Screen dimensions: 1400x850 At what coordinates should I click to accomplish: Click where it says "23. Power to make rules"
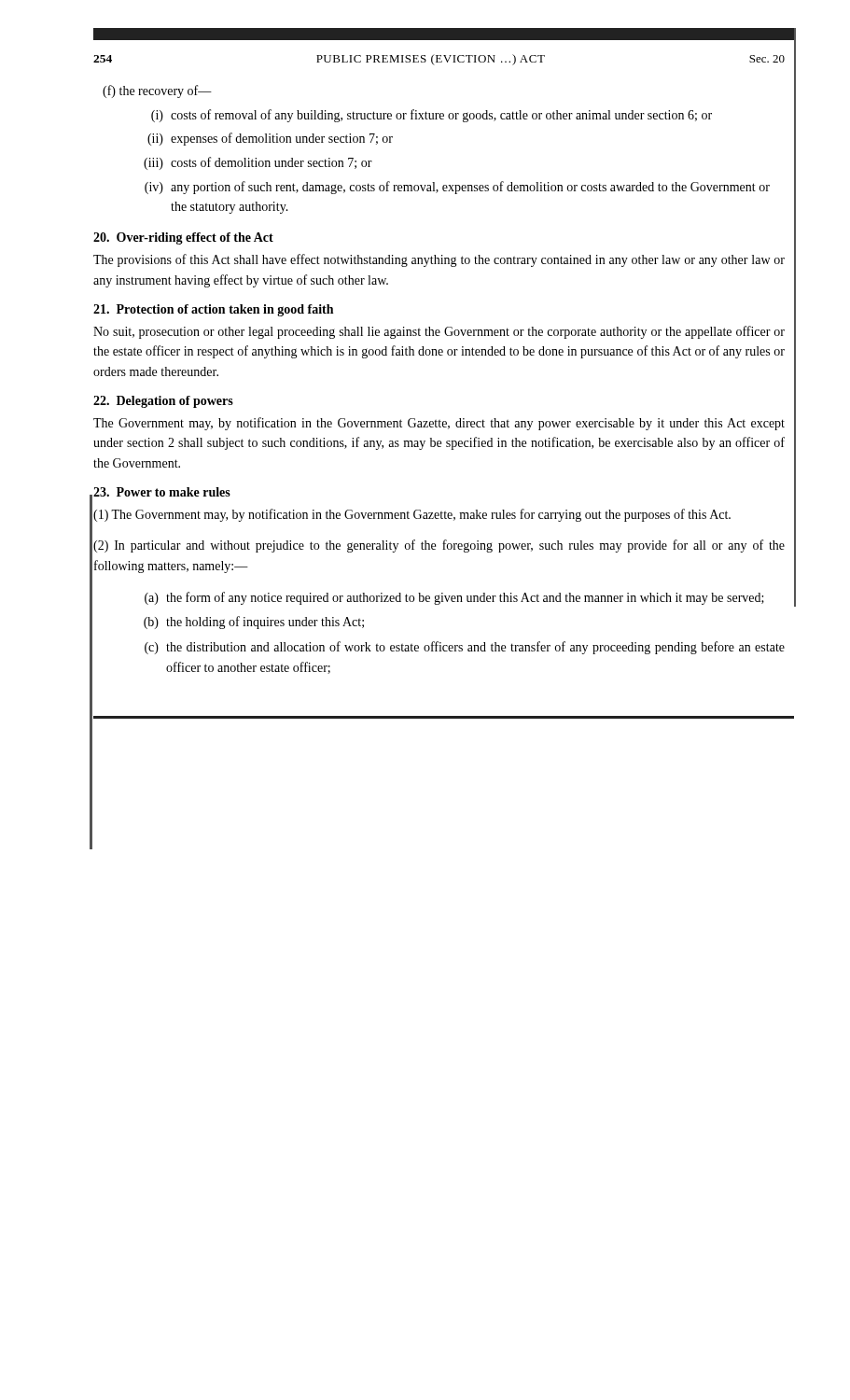pos(162,492)
